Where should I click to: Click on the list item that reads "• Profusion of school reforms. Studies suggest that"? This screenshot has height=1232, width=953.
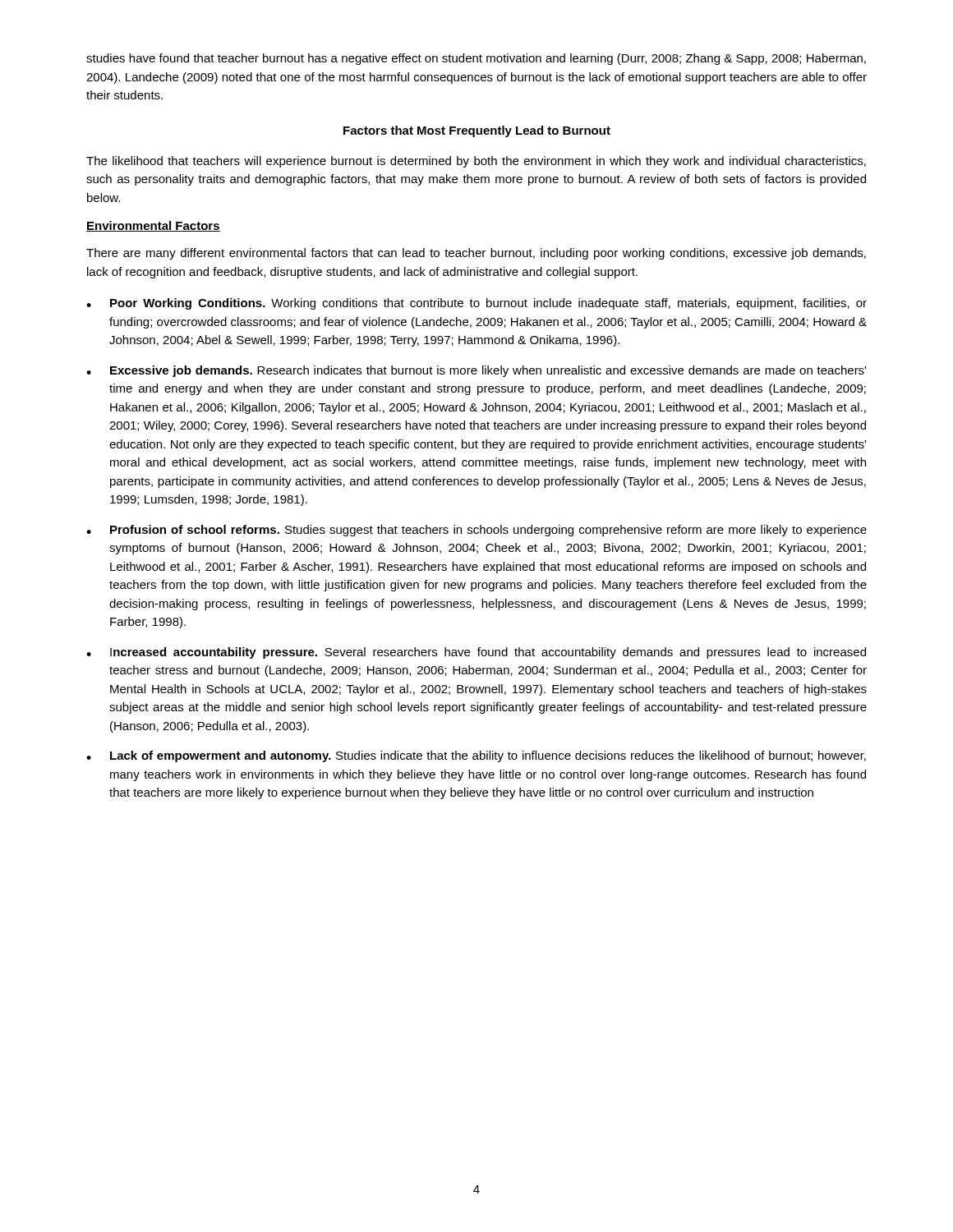point(476,576)
